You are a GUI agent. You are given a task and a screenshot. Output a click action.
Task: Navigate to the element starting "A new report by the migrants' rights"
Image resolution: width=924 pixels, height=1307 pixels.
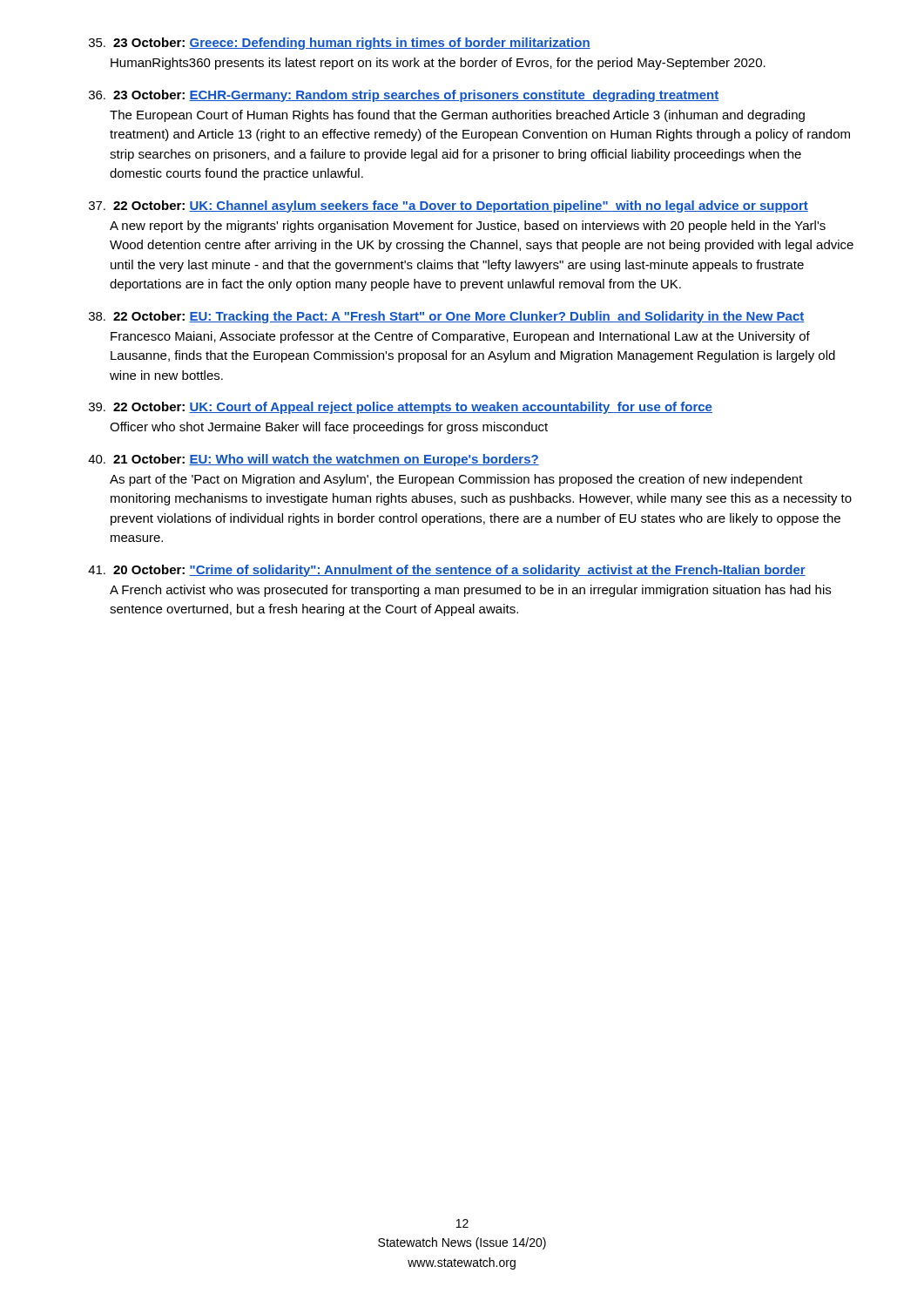pyautogui.click(x=482, y=254)
